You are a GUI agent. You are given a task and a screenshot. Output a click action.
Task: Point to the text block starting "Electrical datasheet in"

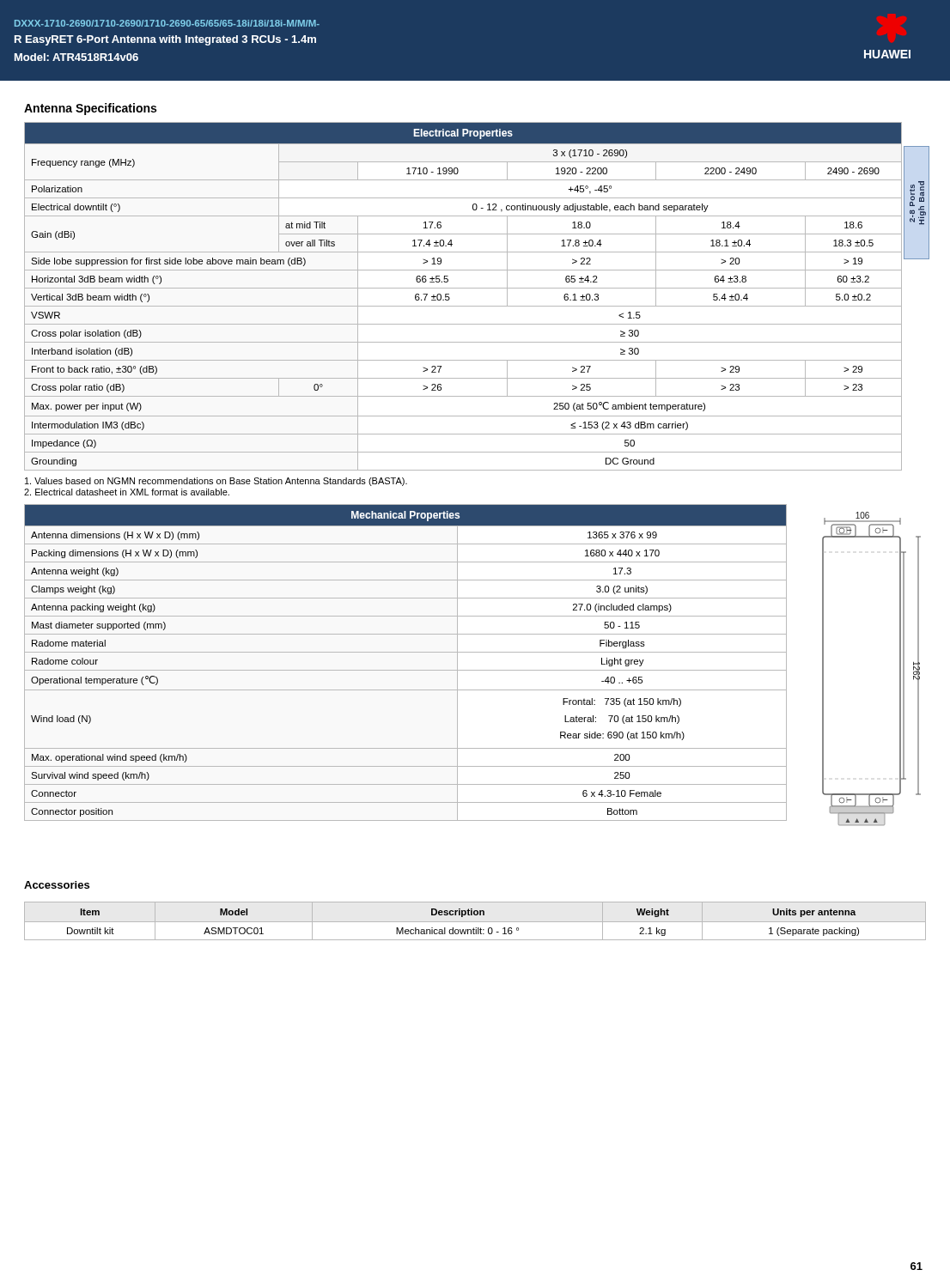click(x=127, y=492)
